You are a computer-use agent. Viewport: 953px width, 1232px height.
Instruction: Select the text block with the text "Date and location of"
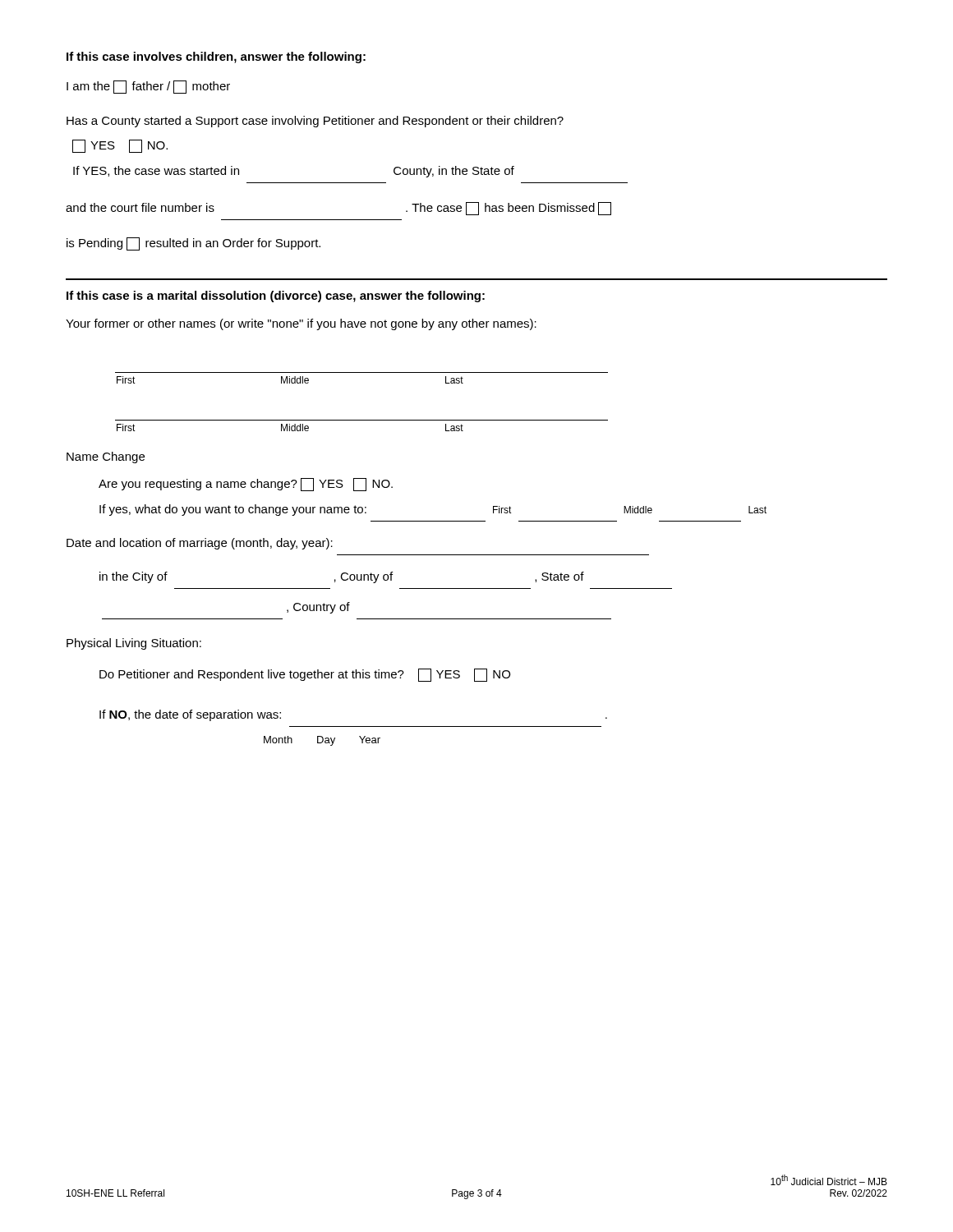tap(357, 543)
